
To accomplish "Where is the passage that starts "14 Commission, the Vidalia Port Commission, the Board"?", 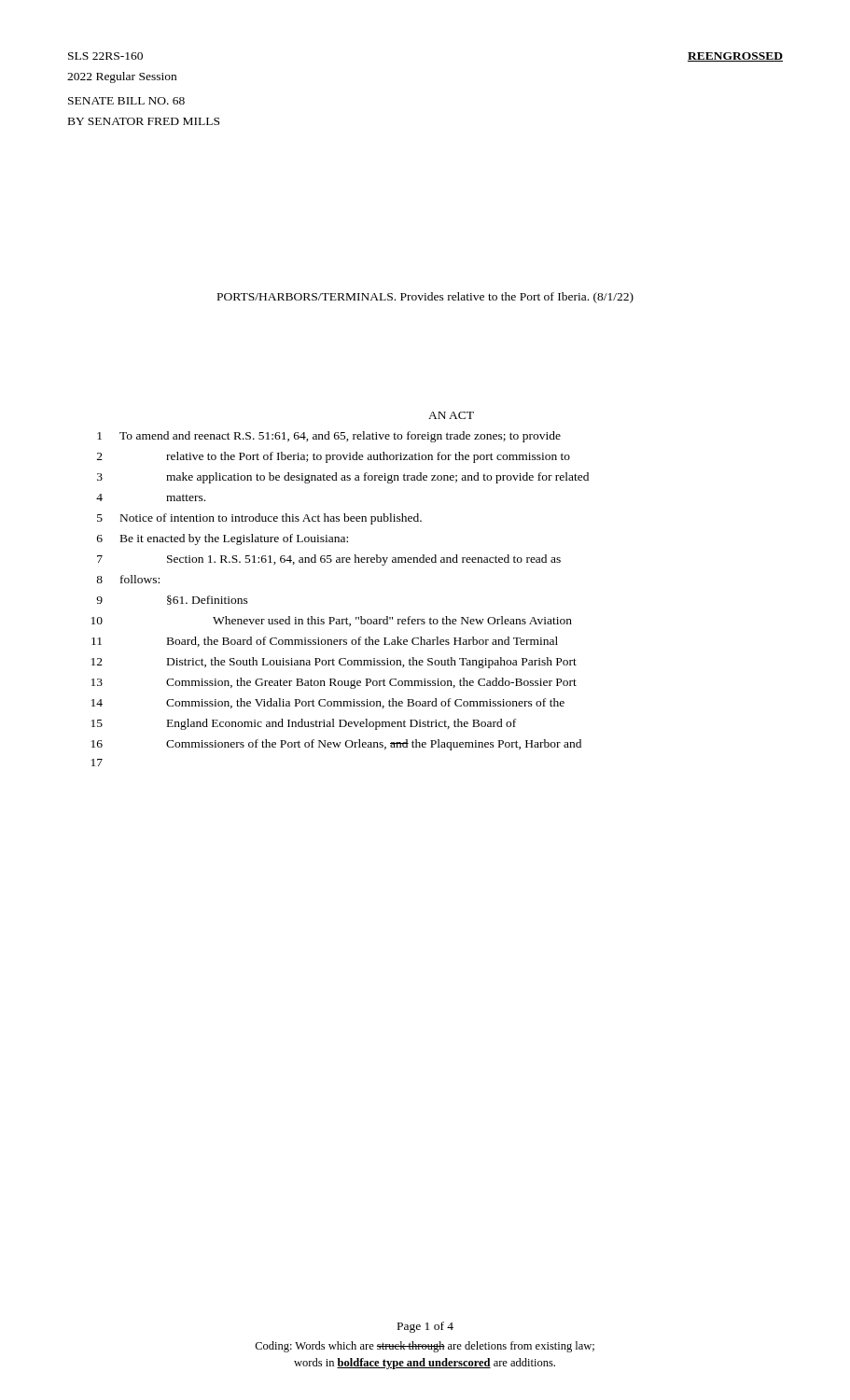I will 425,703.
